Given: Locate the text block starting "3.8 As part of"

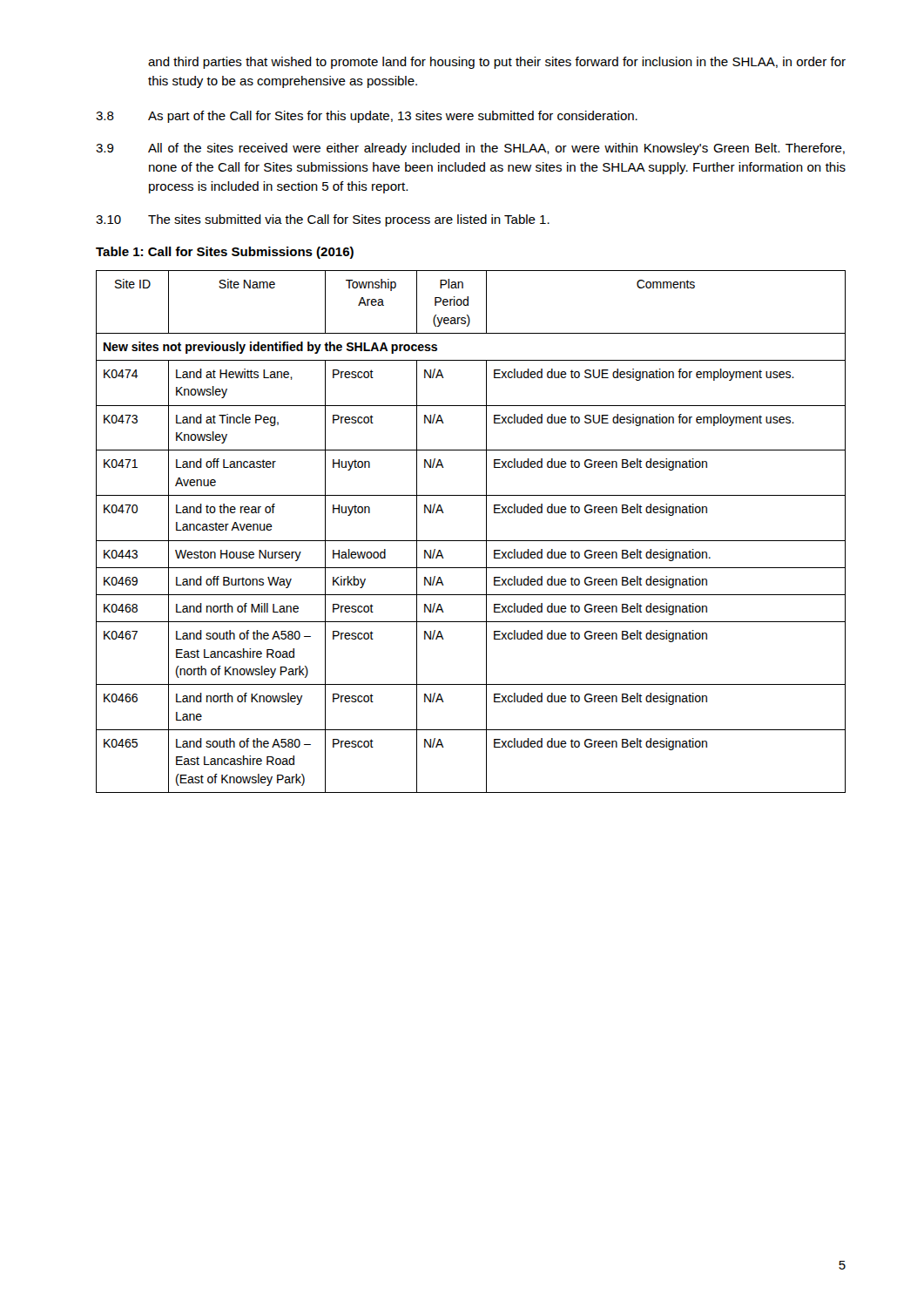Looking at the screenshot, I should (367, 115).
